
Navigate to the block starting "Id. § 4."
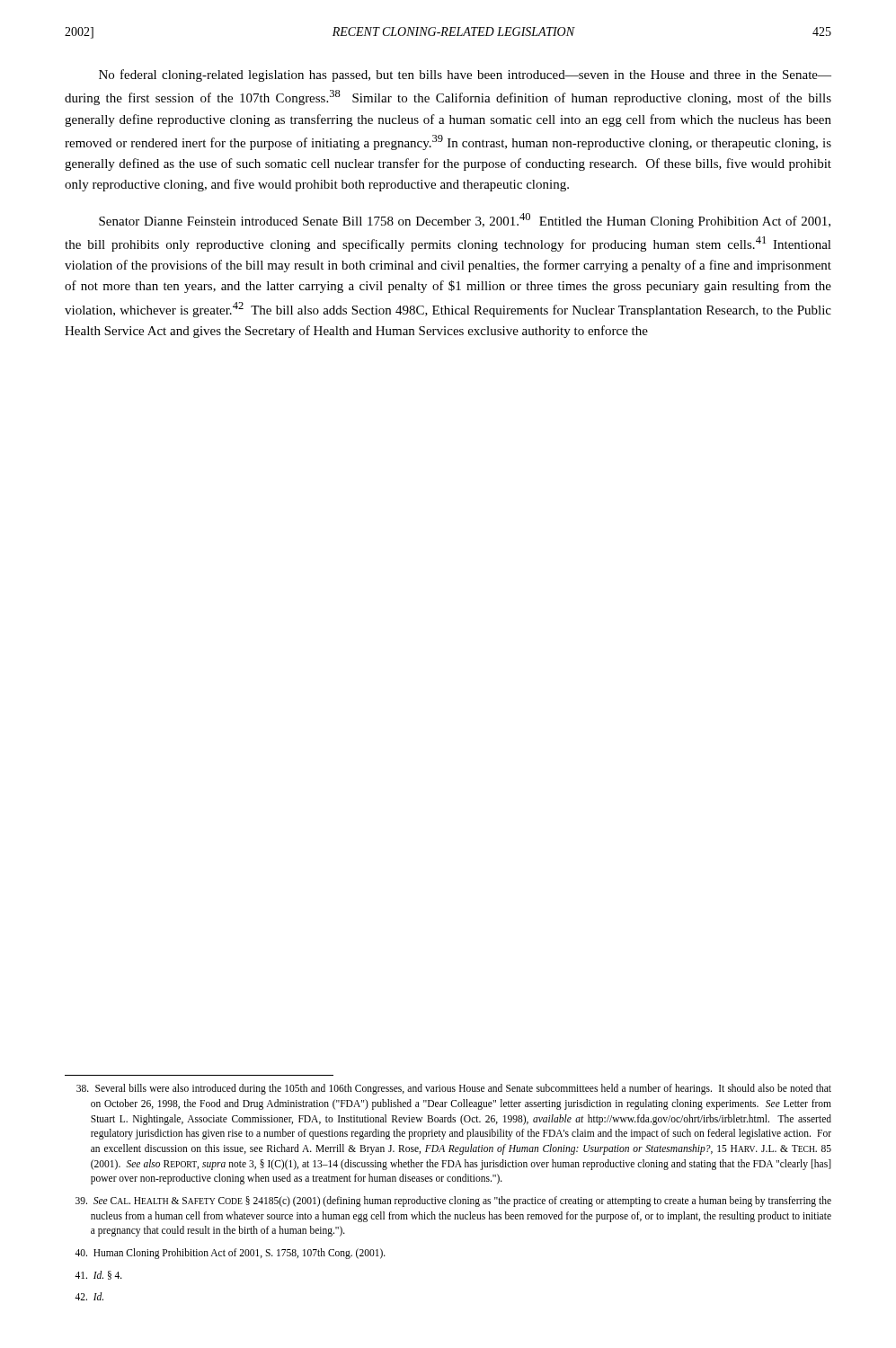tap(94, 1275)
